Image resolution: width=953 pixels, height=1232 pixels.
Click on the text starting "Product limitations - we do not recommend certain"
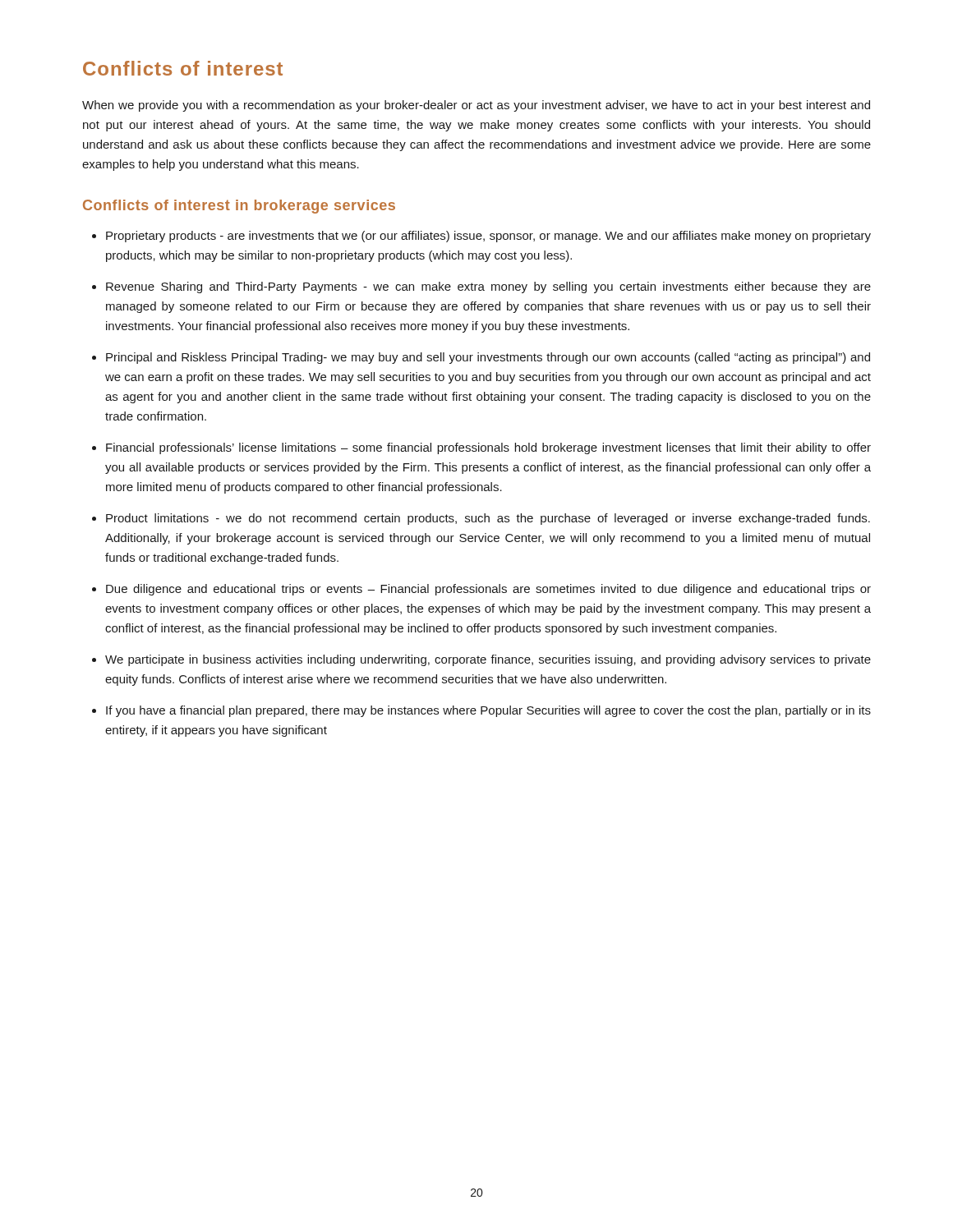[488, 538]
